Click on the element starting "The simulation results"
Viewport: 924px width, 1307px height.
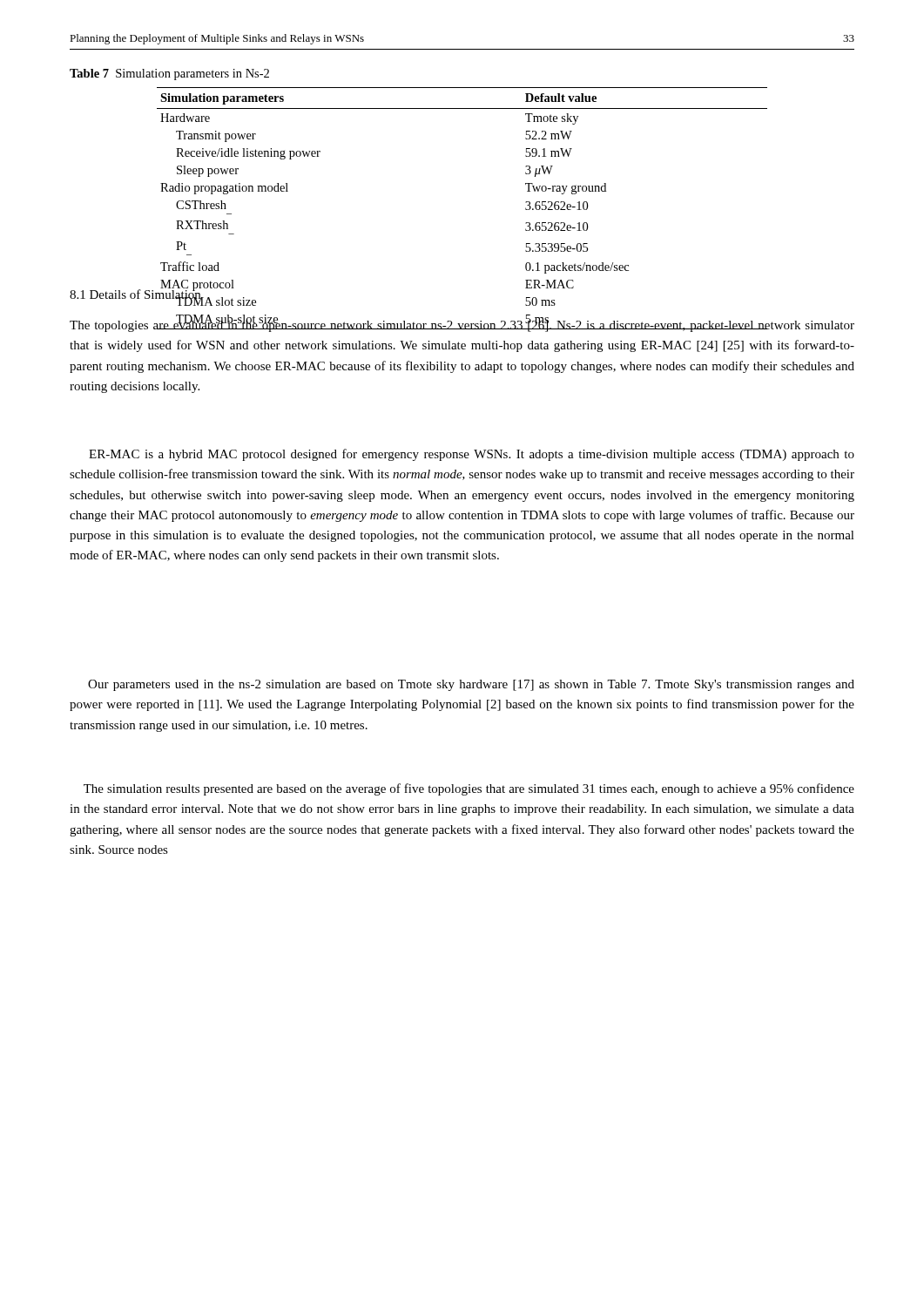point(462,819)
